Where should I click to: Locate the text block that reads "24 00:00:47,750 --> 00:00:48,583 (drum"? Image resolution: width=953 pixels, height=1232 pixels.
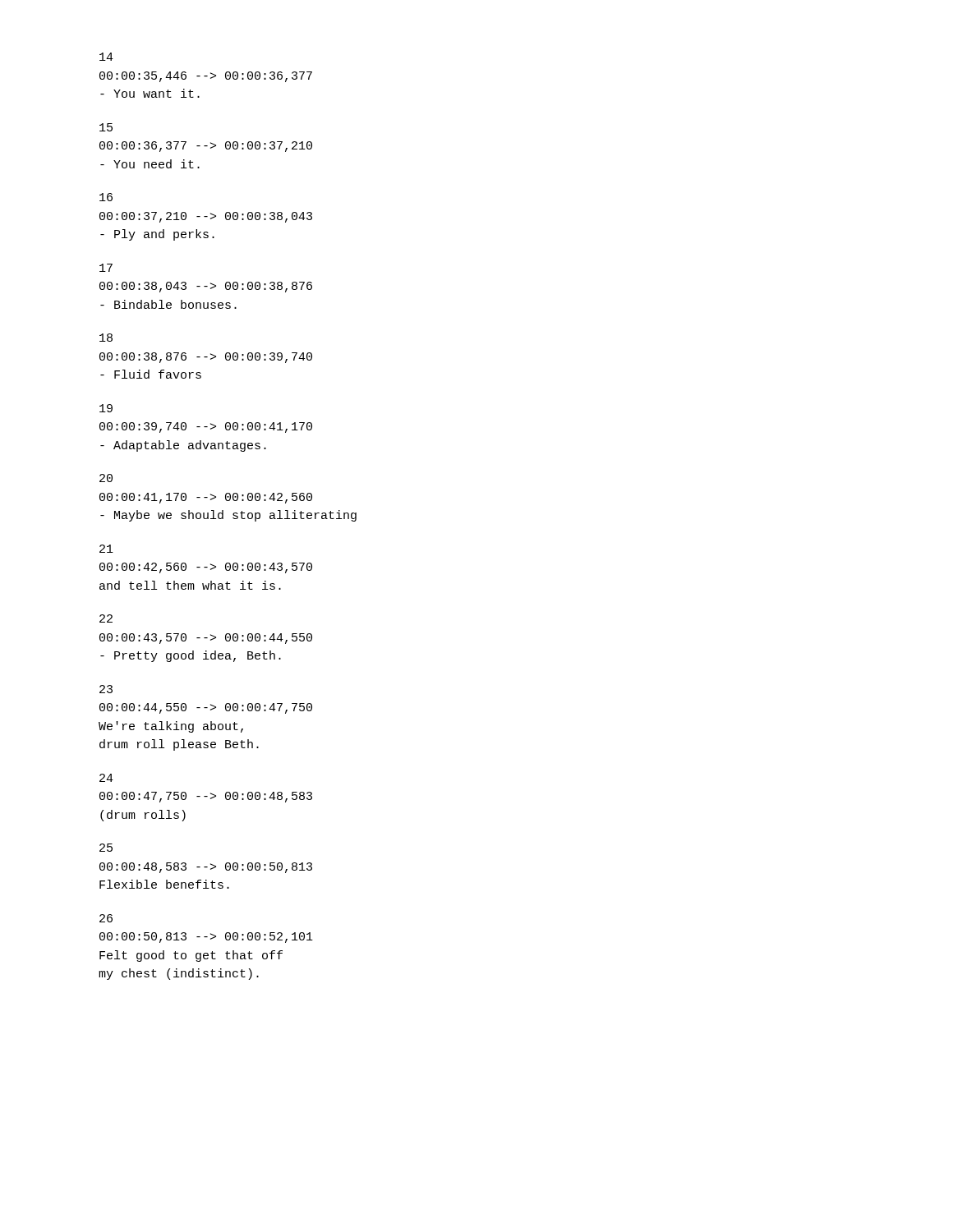tap(206, 797)
